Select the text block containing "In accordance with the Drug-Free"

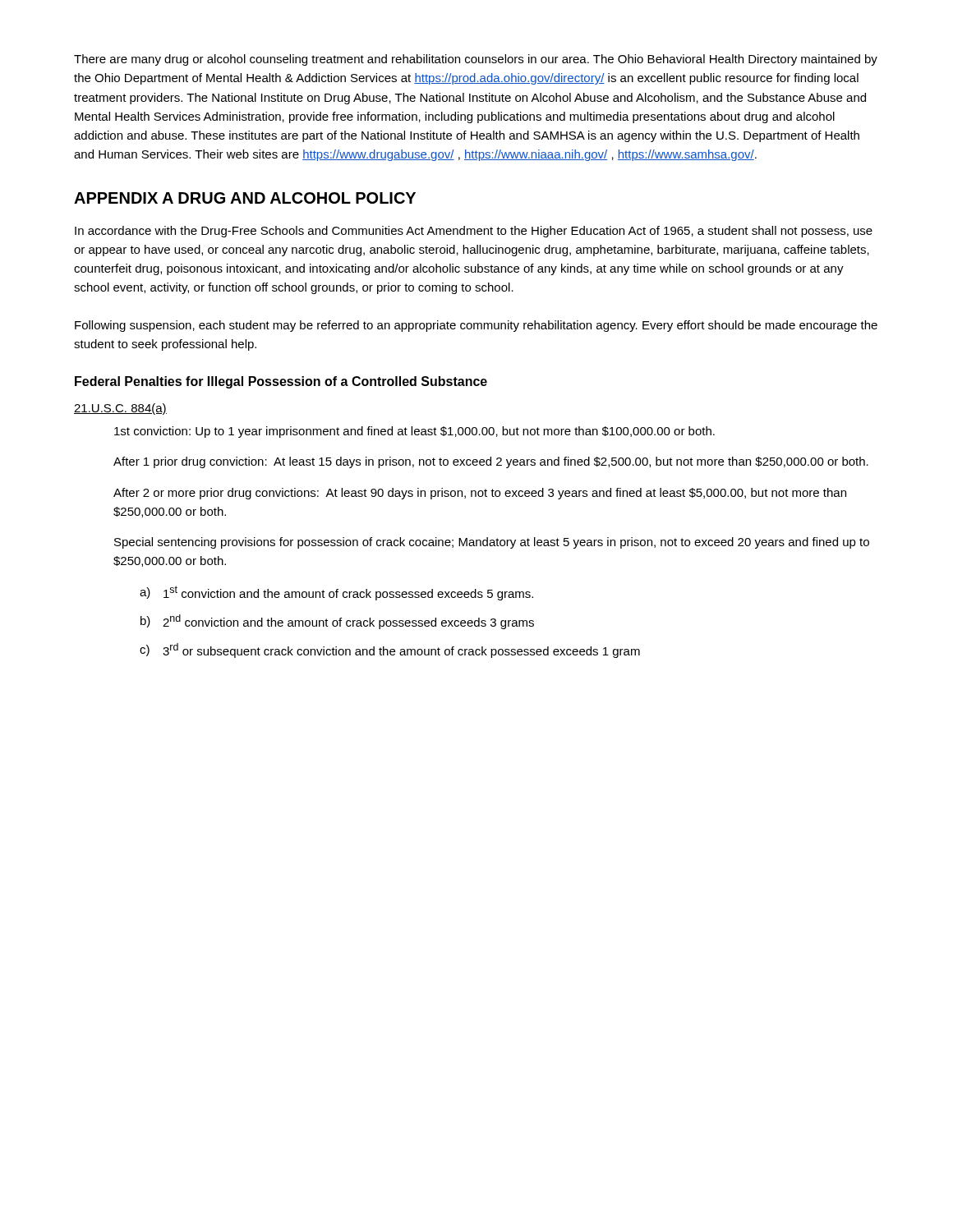[473, 259]
